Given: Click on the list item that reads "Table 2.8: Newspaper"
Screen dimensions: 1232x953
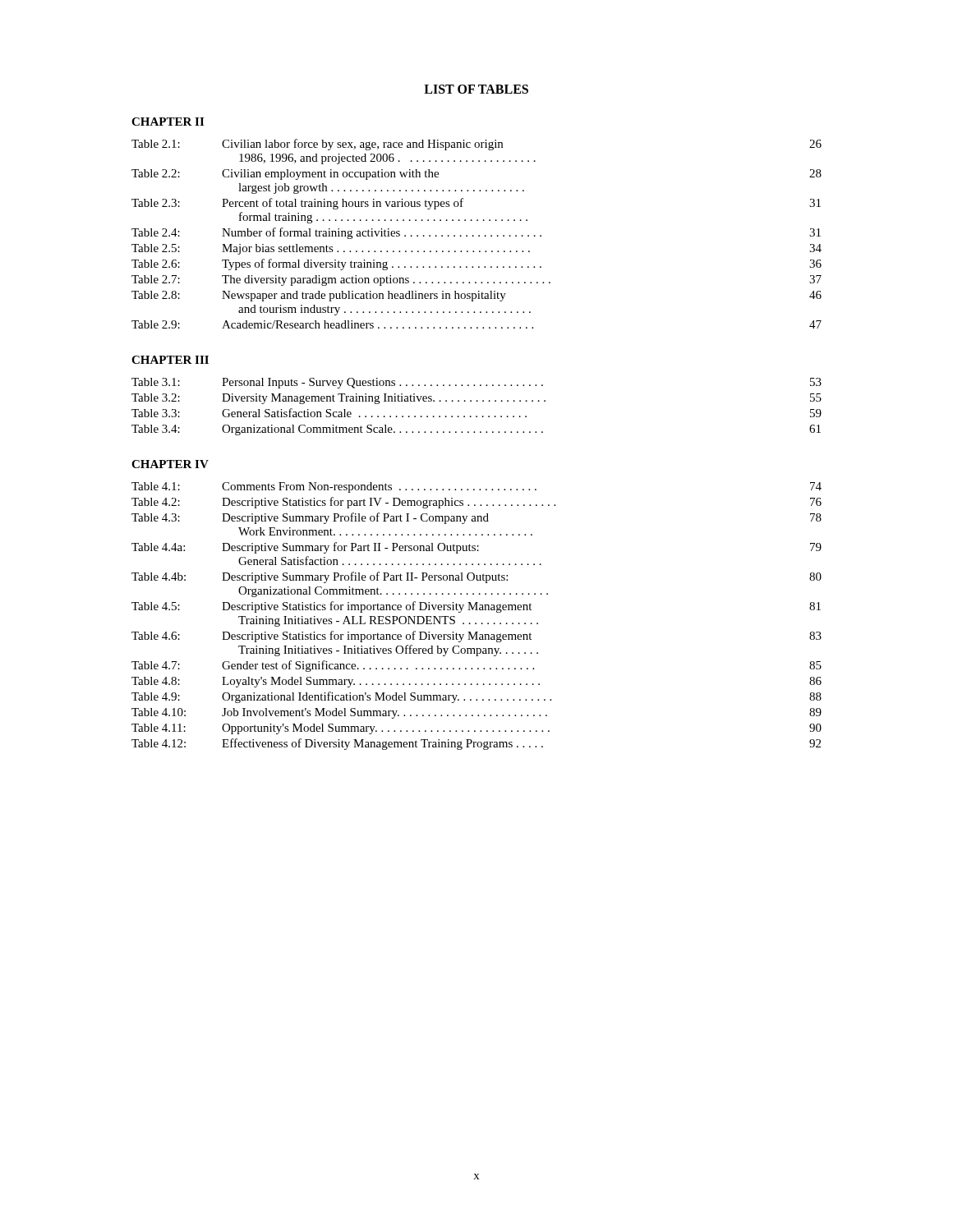Looking at the screenshot, I should 476,302.
